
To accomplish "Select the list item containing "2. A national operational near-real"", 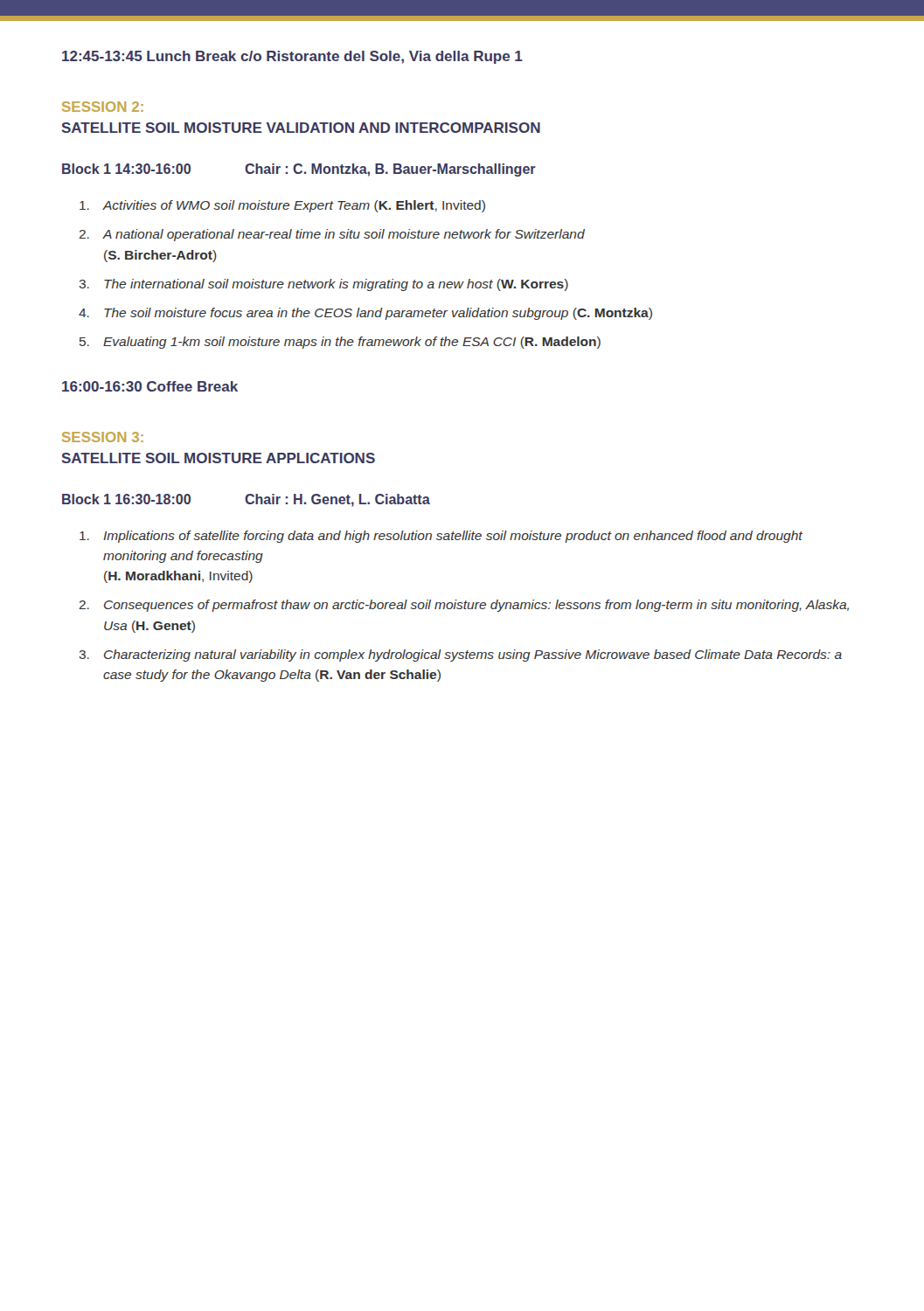I will pos(471,244).
